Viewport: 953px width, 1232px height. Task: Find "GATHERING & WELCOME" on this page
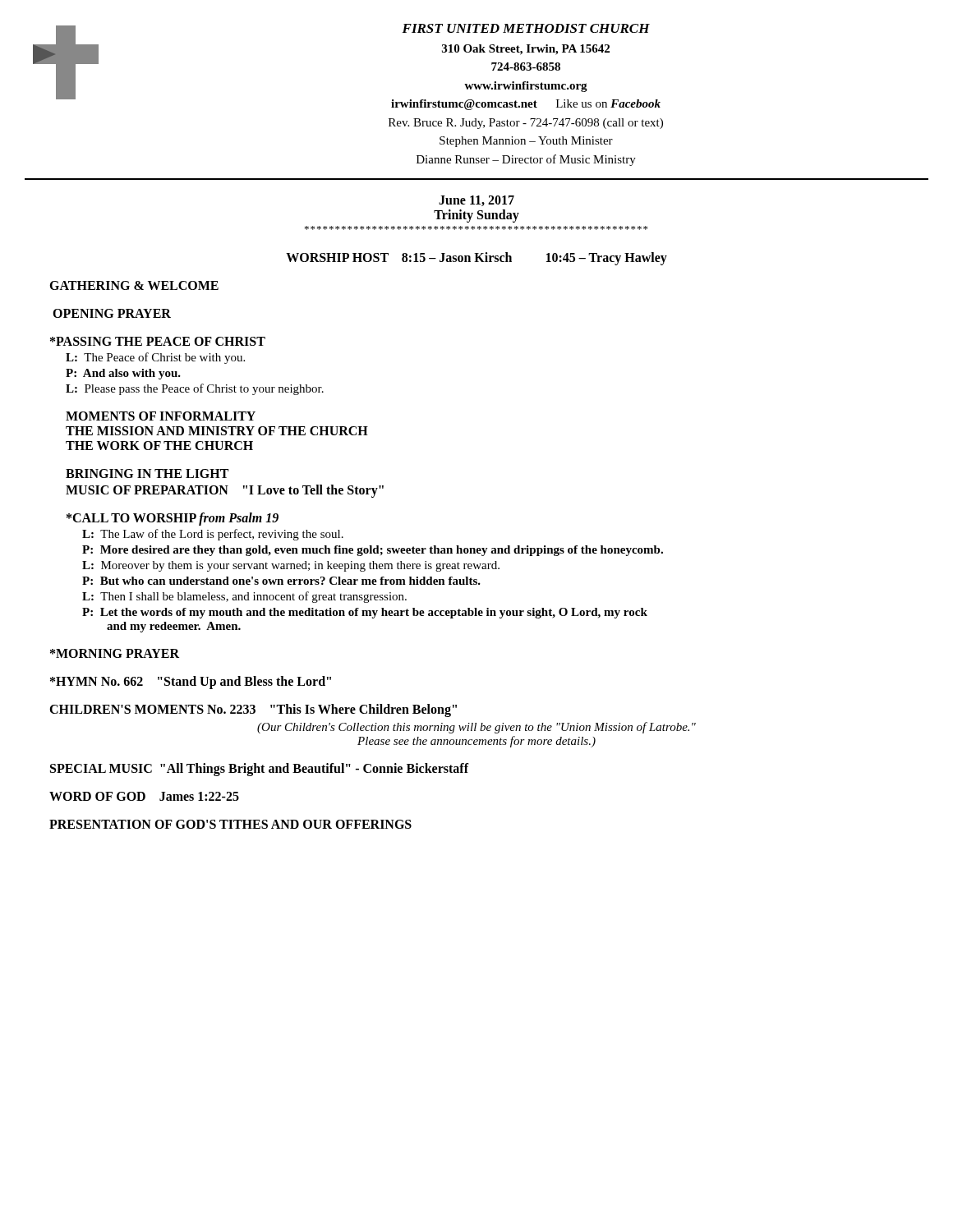coord(134,285)
